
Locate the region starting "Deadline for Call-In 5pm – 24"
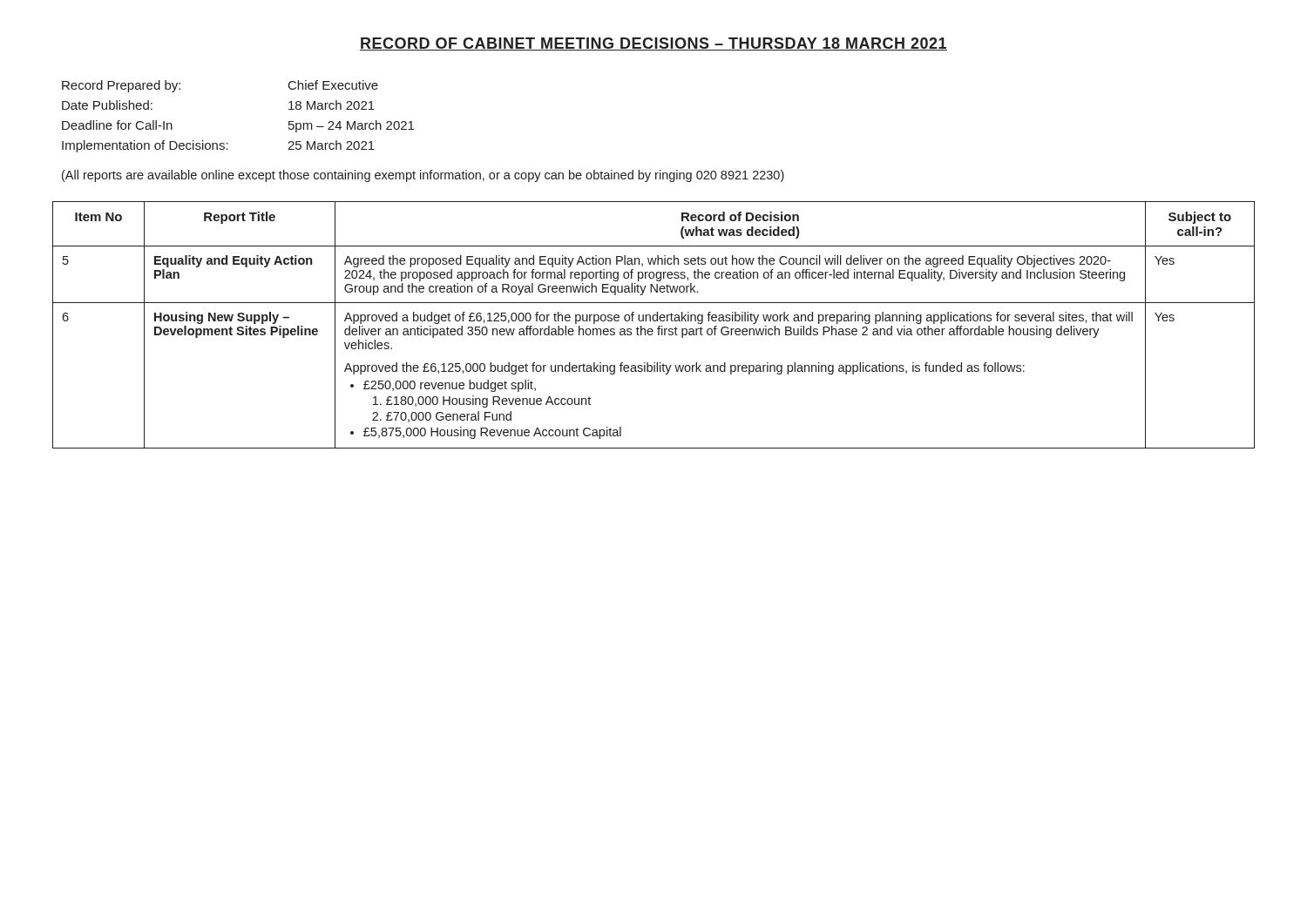[x=121, y=126]
